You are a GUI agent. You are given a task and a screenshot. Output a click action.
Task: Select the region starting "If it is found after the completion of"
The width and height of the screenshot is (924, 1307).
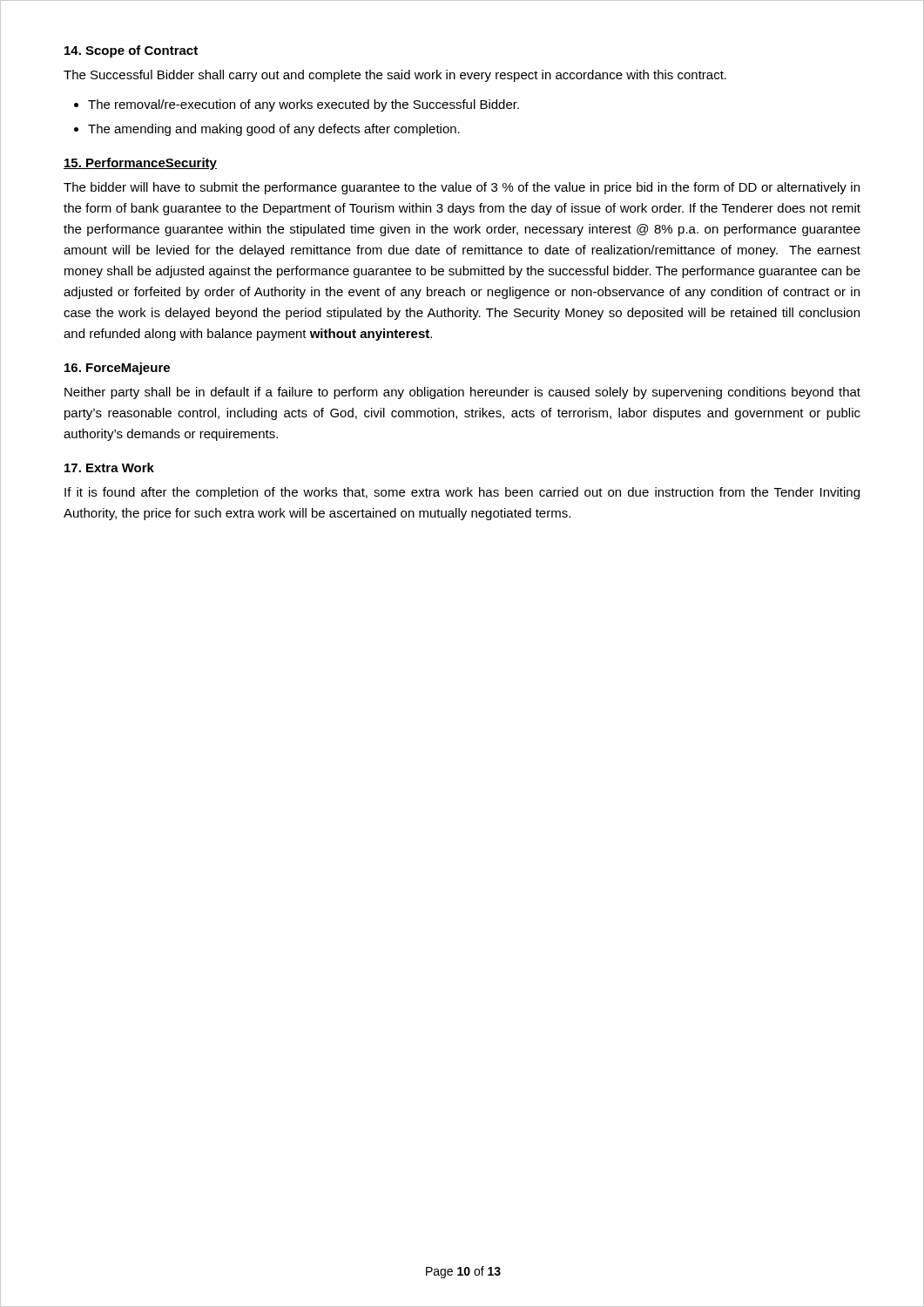click(x=462, y=502)
